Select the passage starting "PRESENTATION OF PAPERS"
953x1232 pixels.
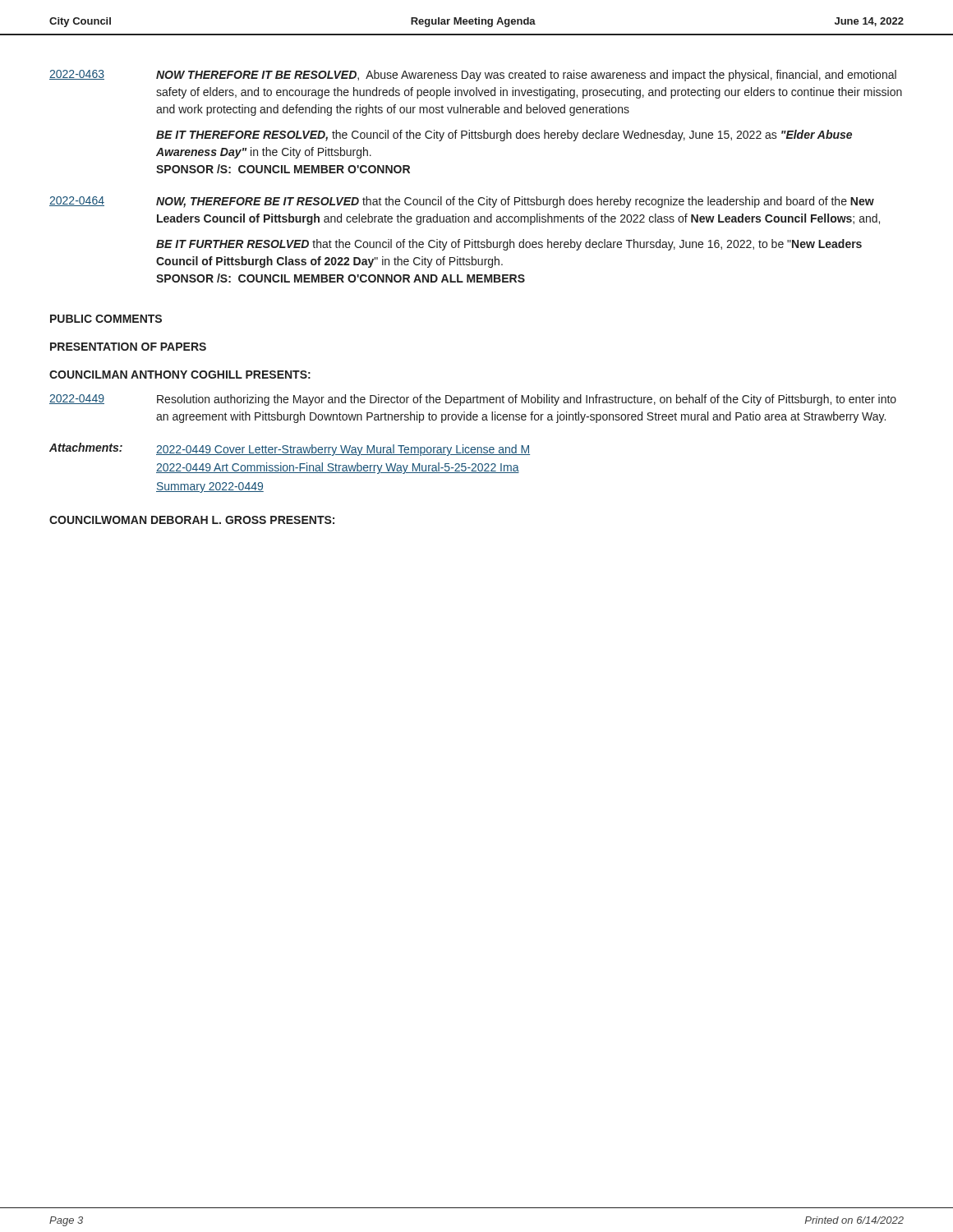point(128,347)
